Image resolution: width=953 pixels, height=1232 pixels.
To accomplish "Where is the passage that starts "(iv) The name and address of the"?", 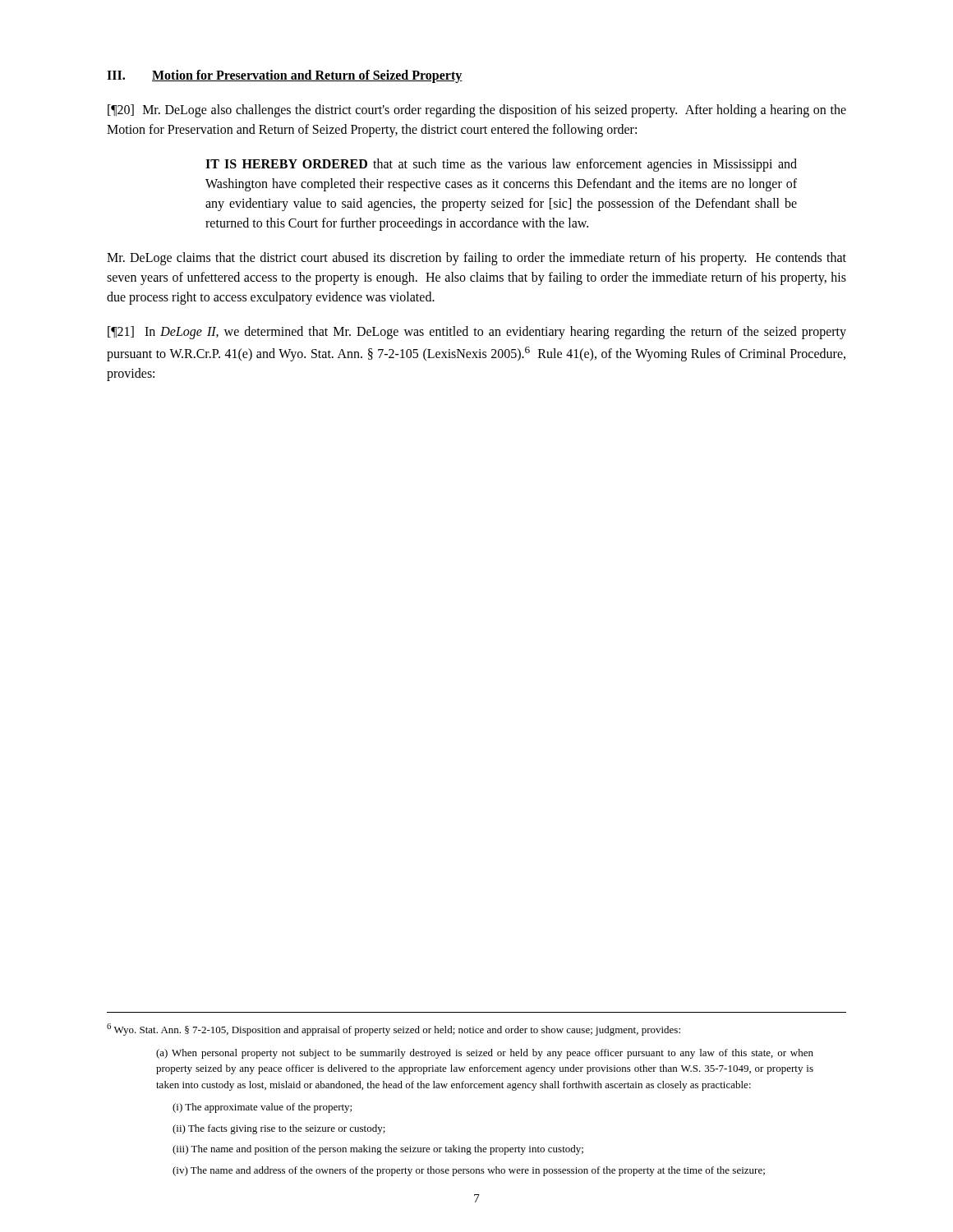I will coord(469,1170).
